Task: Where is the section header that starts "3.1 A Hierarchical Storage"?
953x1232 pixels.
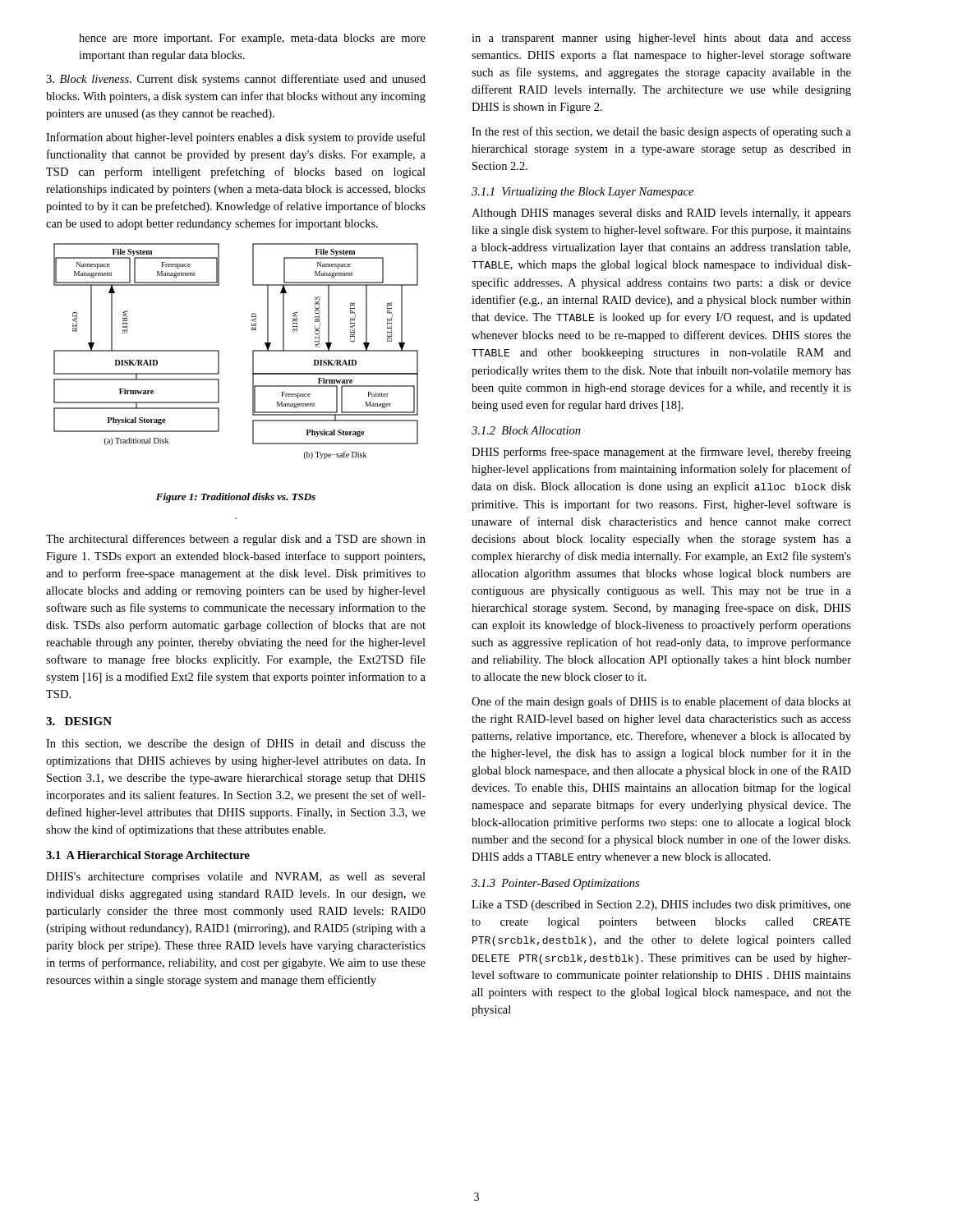Action: (148, 855)
